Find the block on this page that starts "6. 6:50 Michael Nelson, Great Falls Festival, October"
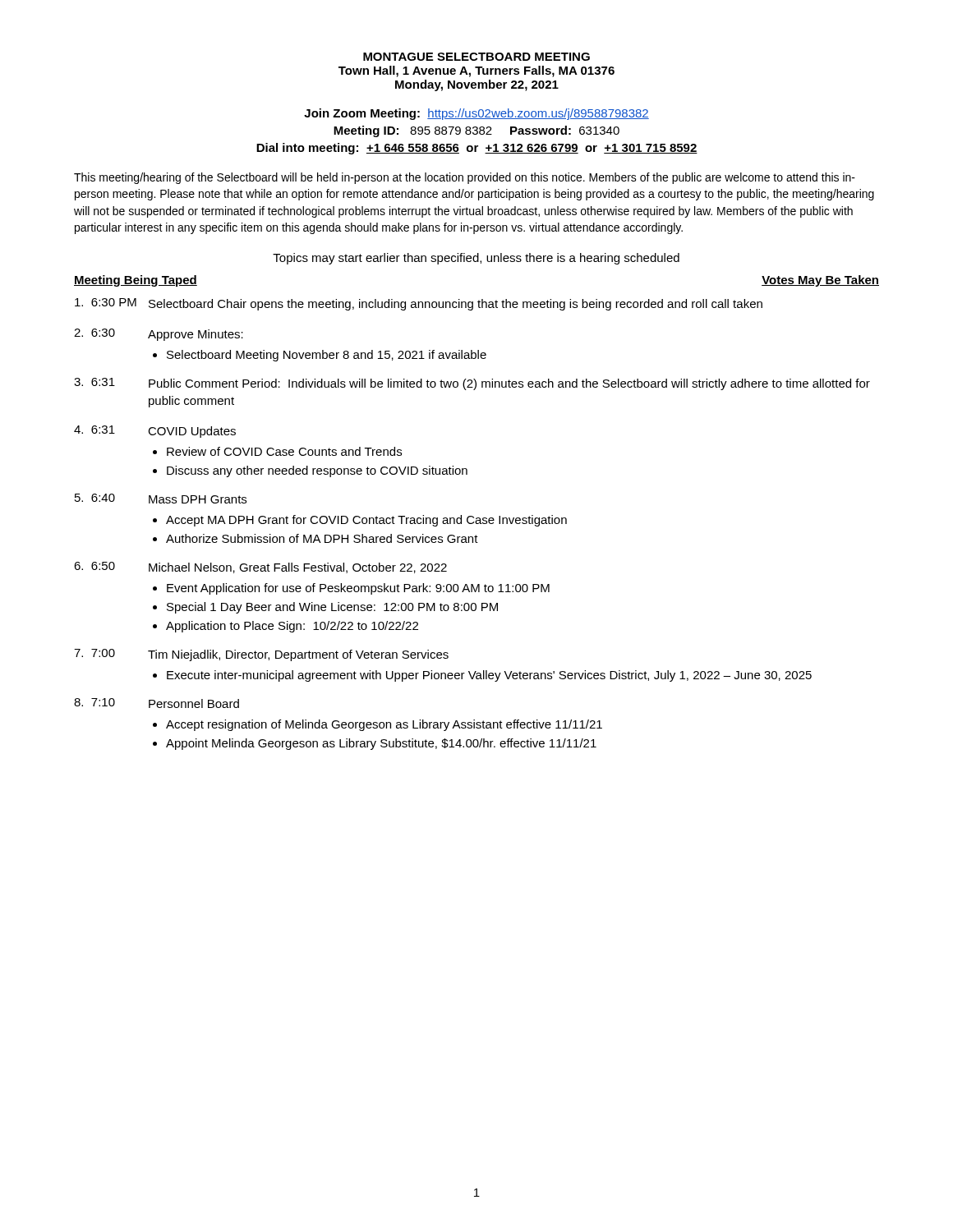Image resolution: width=953 pixels, height=1232 pixels. click(476, 597)
